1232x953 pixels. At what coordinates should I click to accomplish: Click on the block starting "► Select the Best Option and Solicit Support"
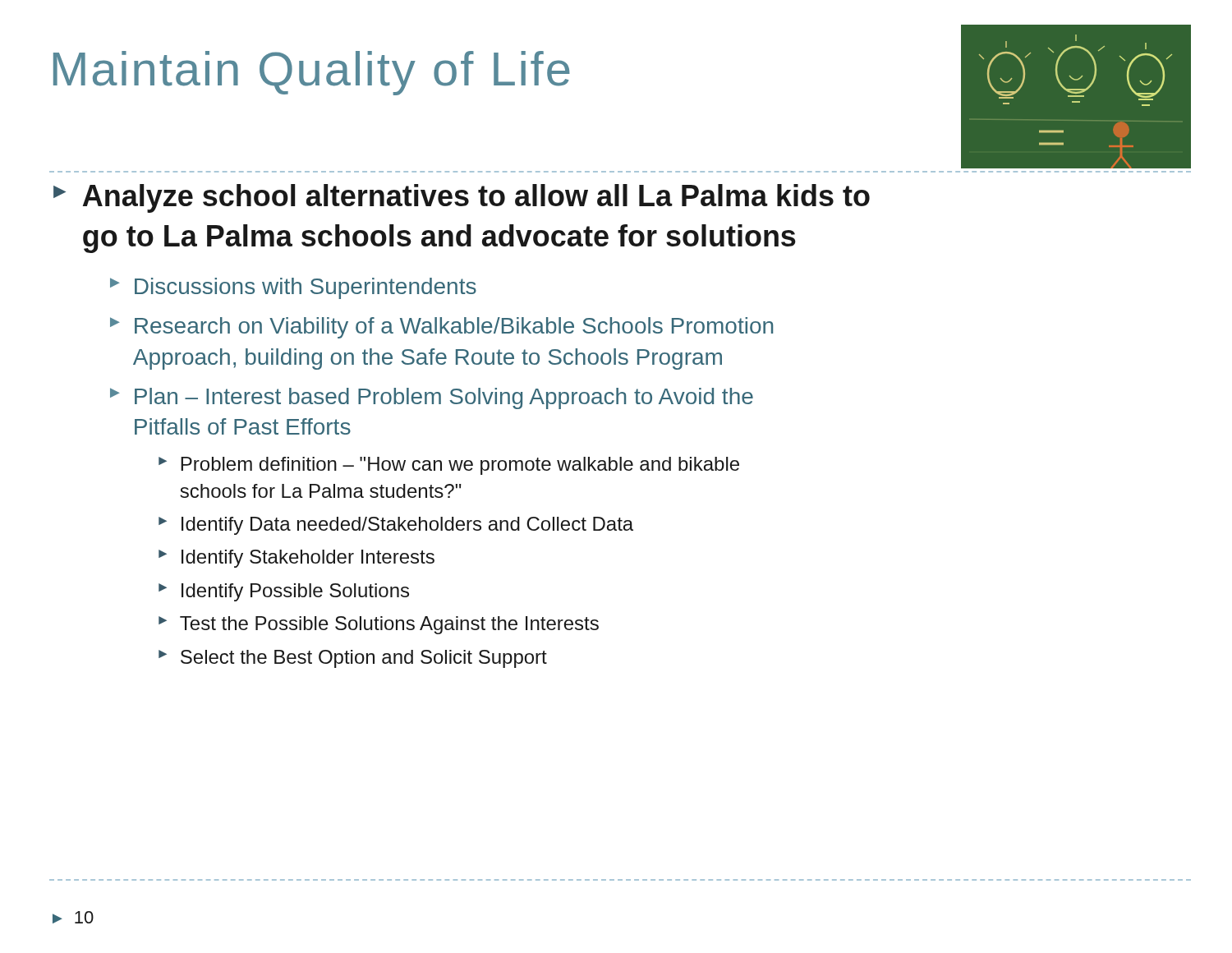pyautogui.click(x=351, y=657)
